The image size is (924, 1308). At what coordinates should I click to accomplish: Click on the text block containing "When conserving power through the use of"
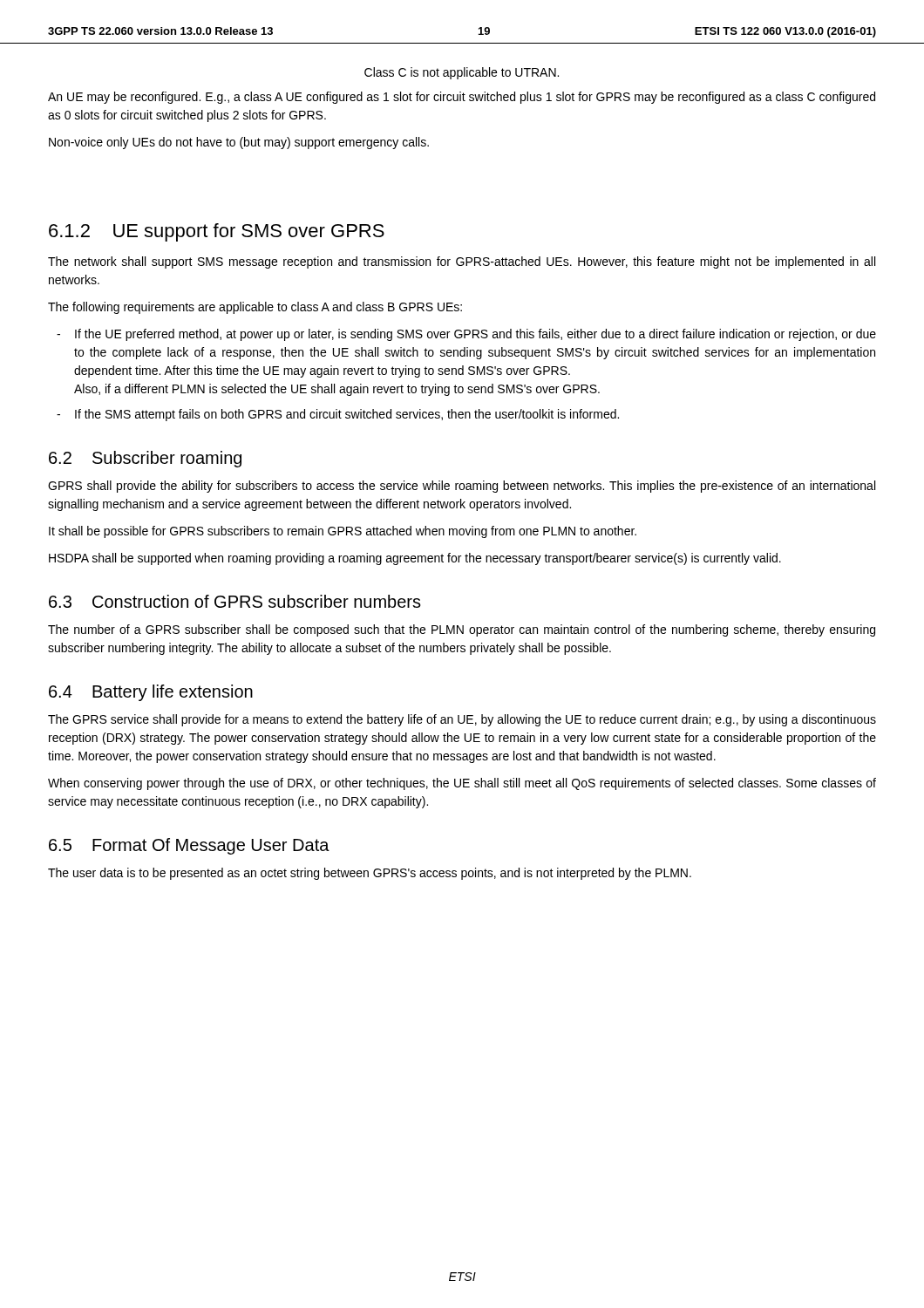click(462, 792)
